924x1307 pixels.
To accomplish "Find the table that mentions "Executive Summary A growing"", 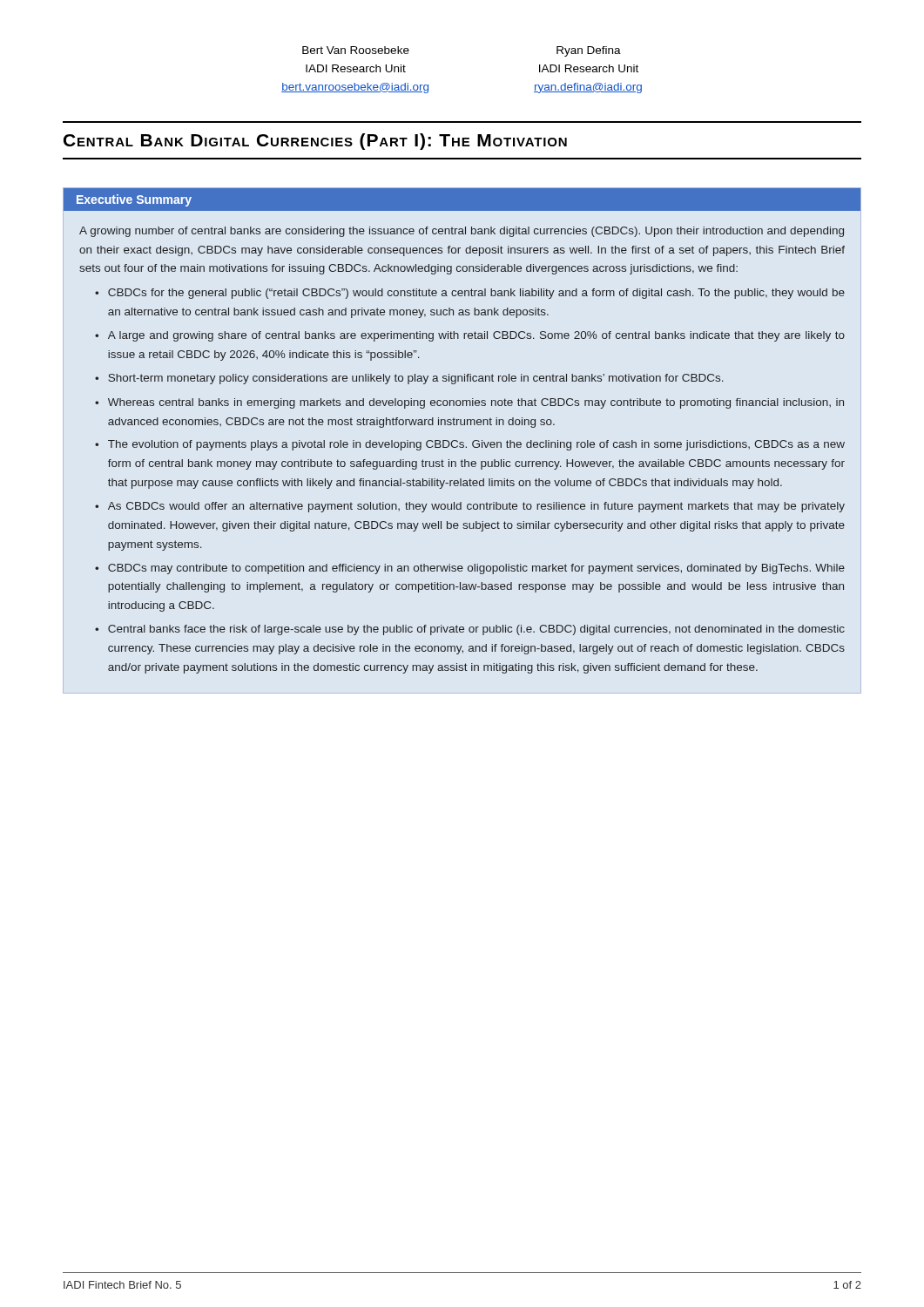I will [x=462, y=440].
